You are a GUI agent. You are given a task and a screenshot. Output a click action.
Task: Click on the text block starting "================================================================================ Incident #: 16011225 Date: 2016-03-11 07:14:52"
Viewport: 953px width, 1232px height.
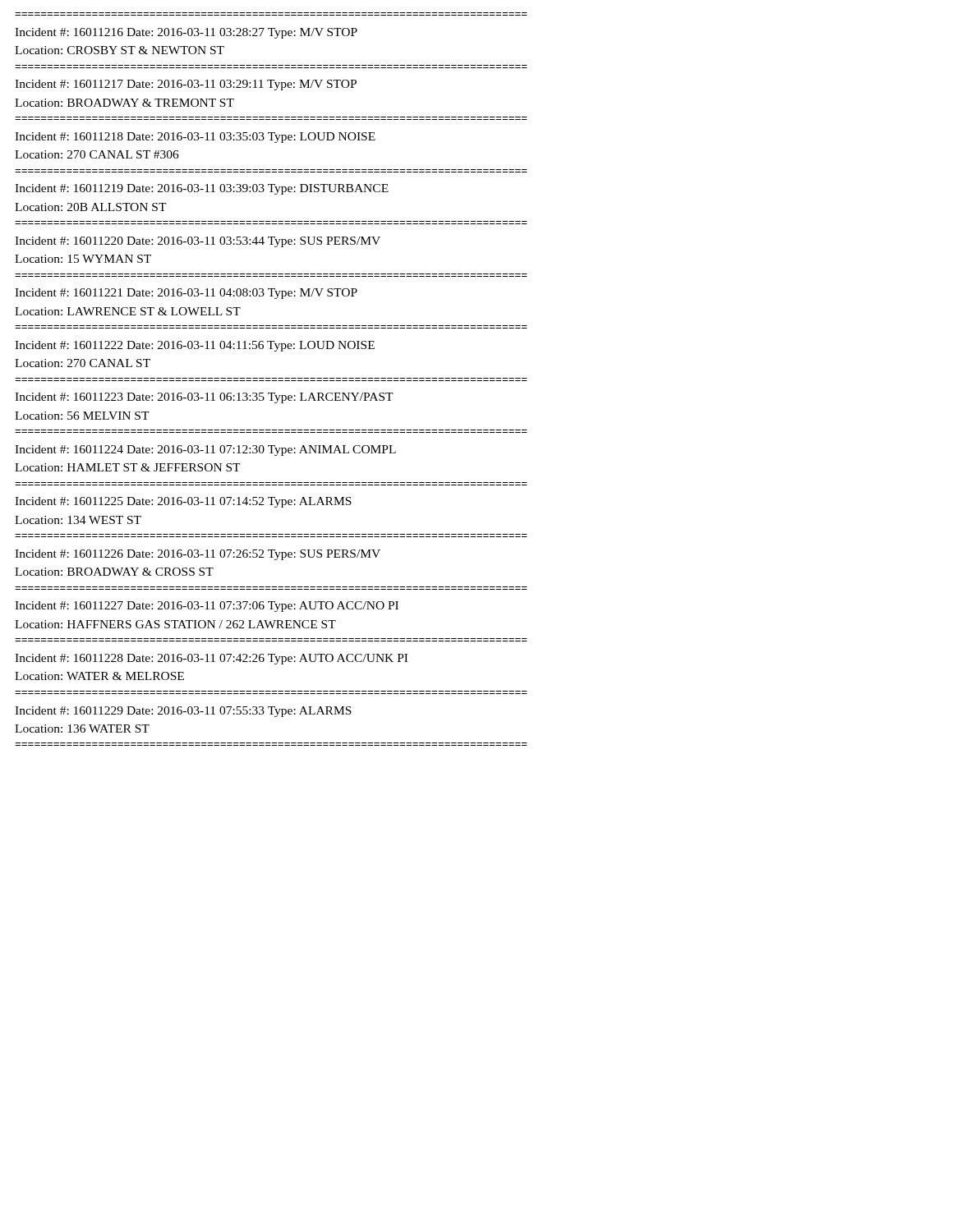tap(183, 502)
